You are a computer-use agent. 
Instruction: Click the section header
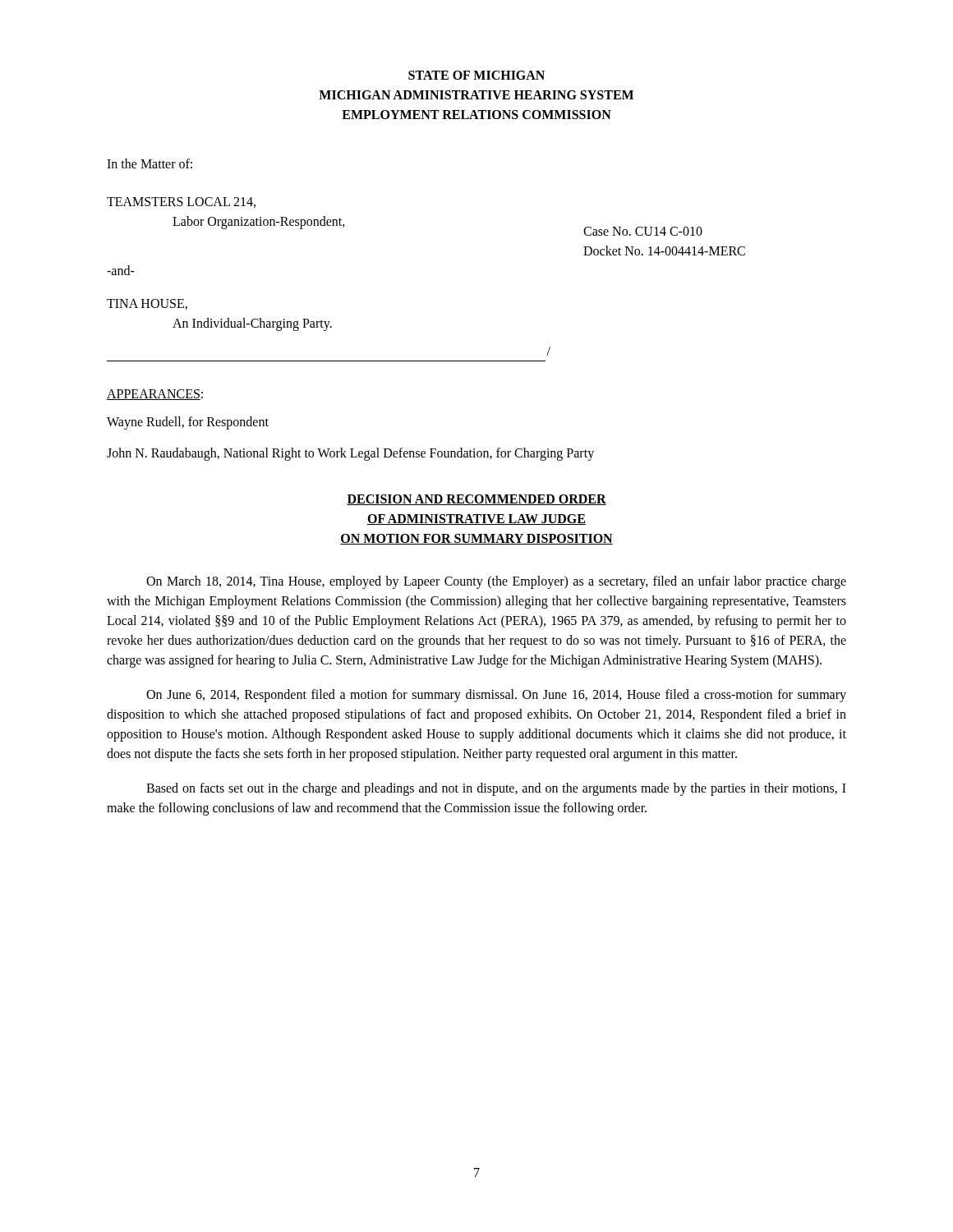point(155,394)
